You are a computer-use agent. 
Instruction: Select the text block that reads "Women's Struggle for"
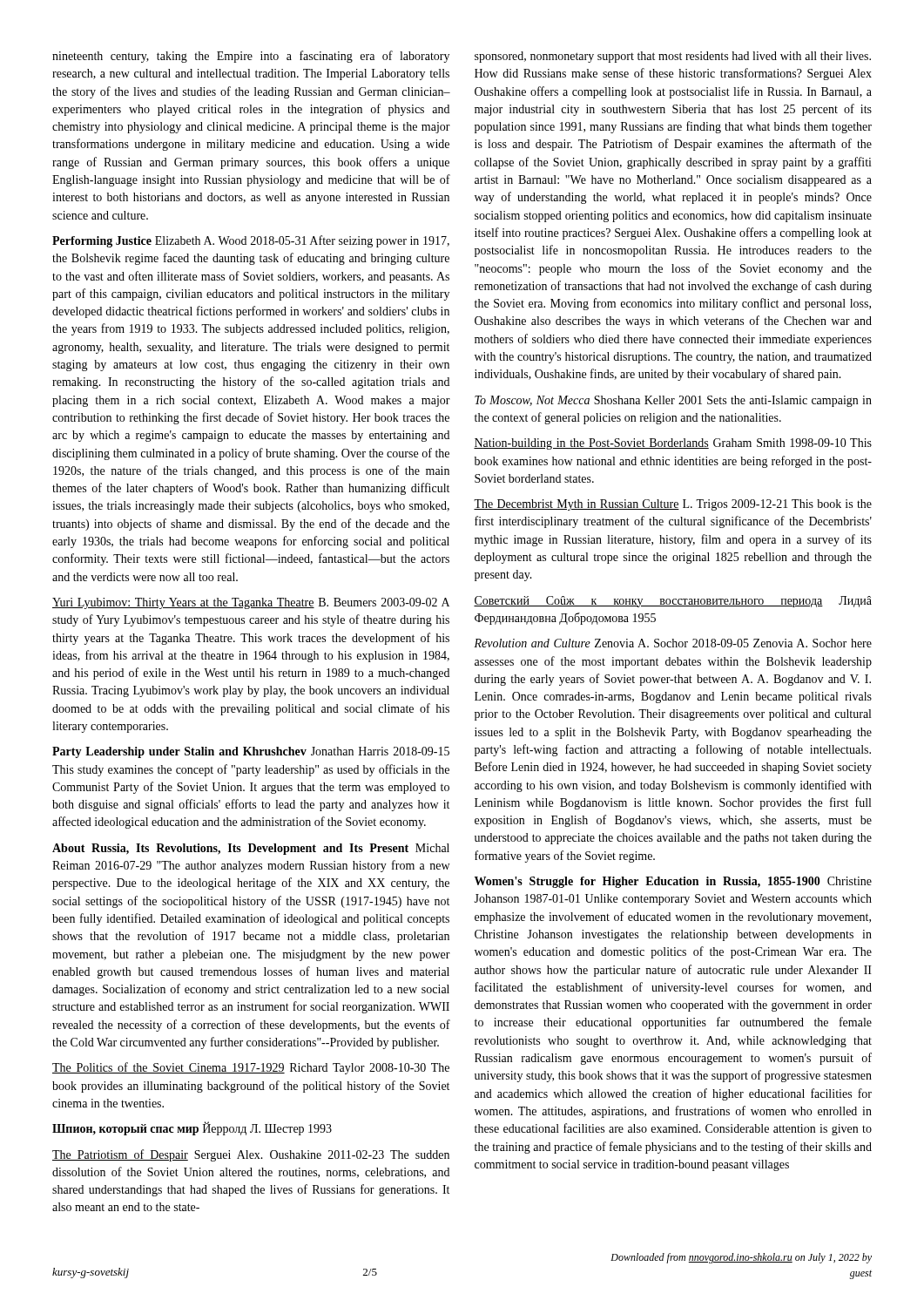673,1023
